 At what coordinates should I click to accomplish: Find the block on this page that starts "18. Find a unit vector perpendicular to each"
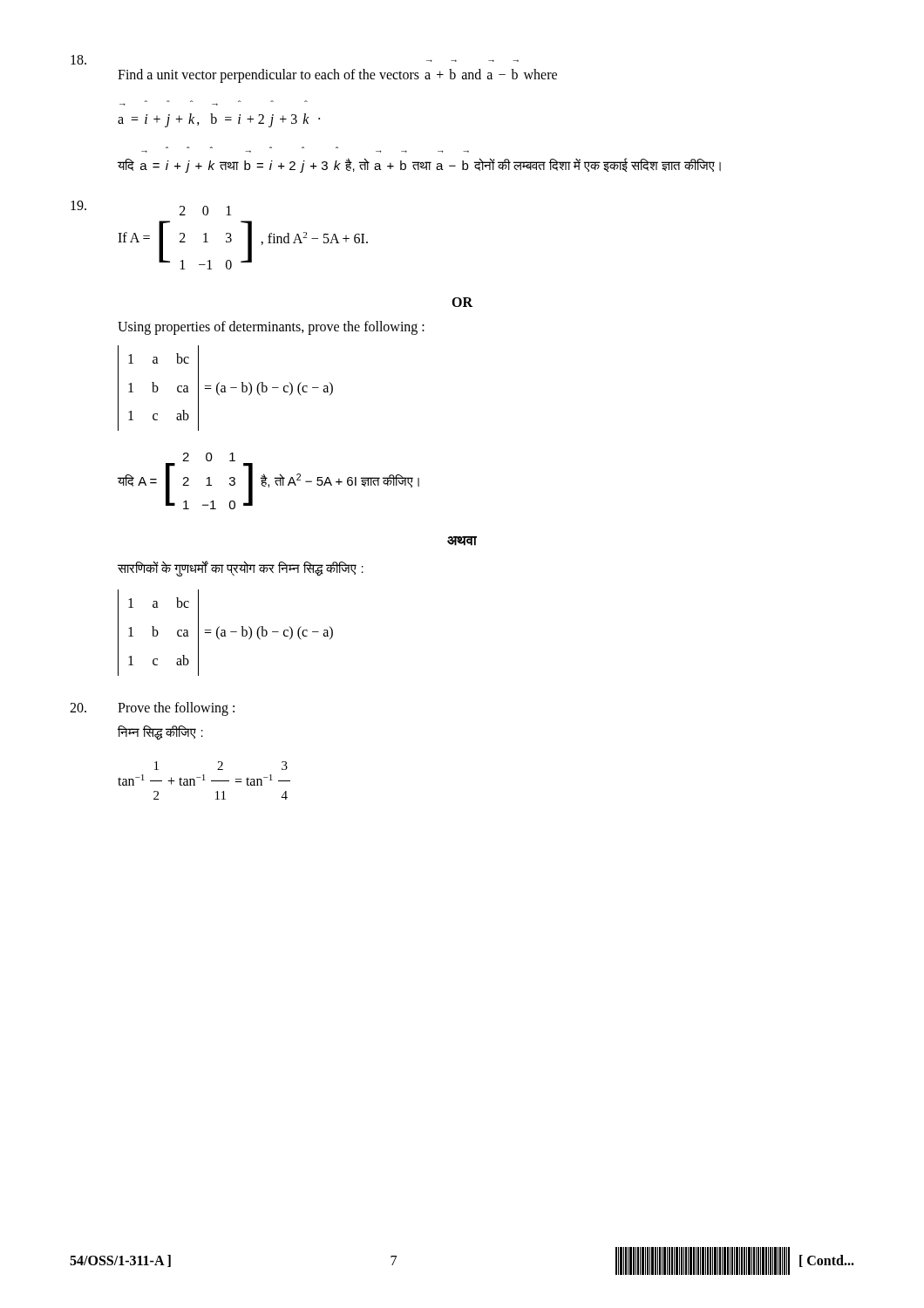[80, 59]
